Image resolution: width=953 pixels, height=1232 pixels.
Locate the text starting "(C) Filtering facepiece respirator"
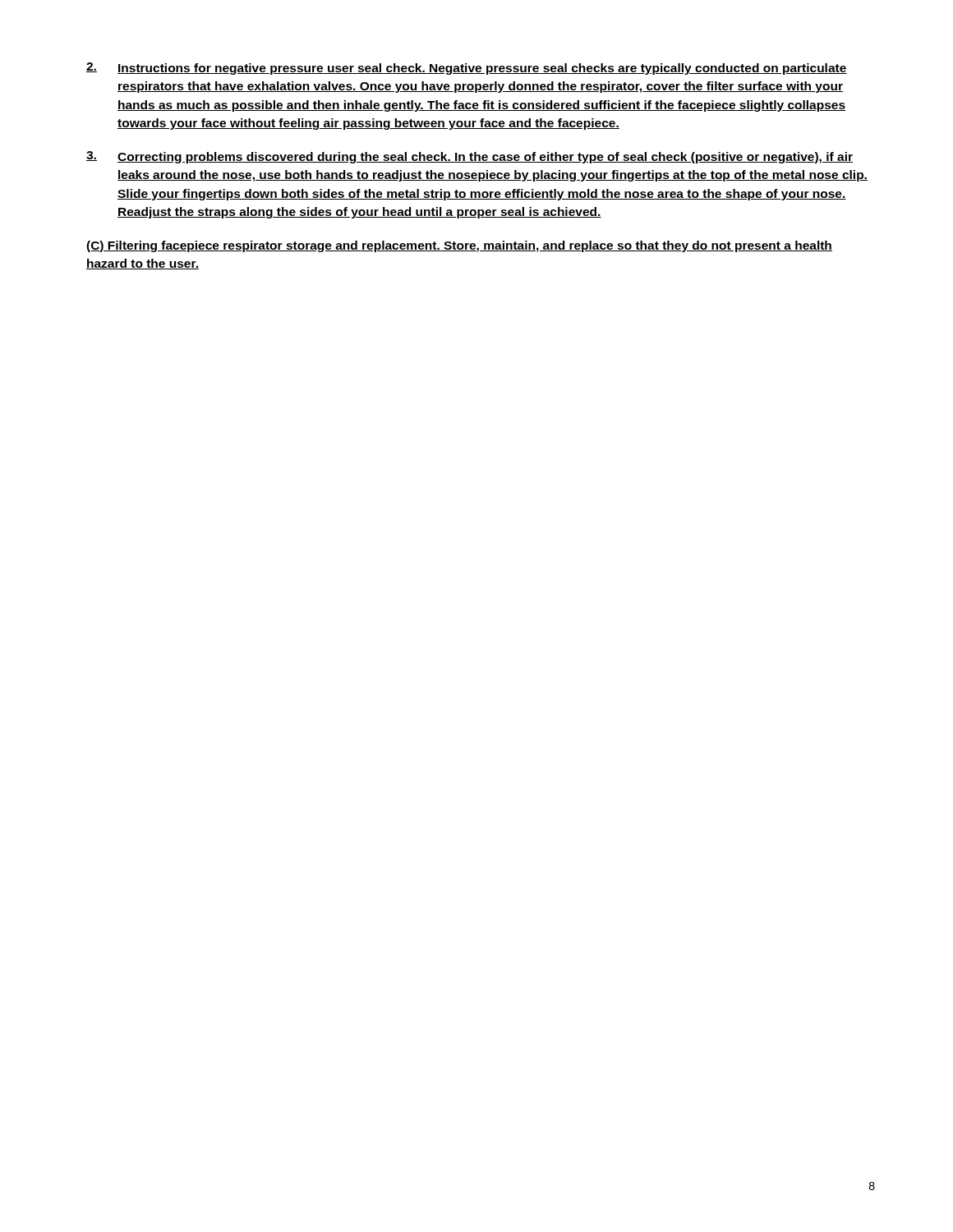click(x=459, y=254)
